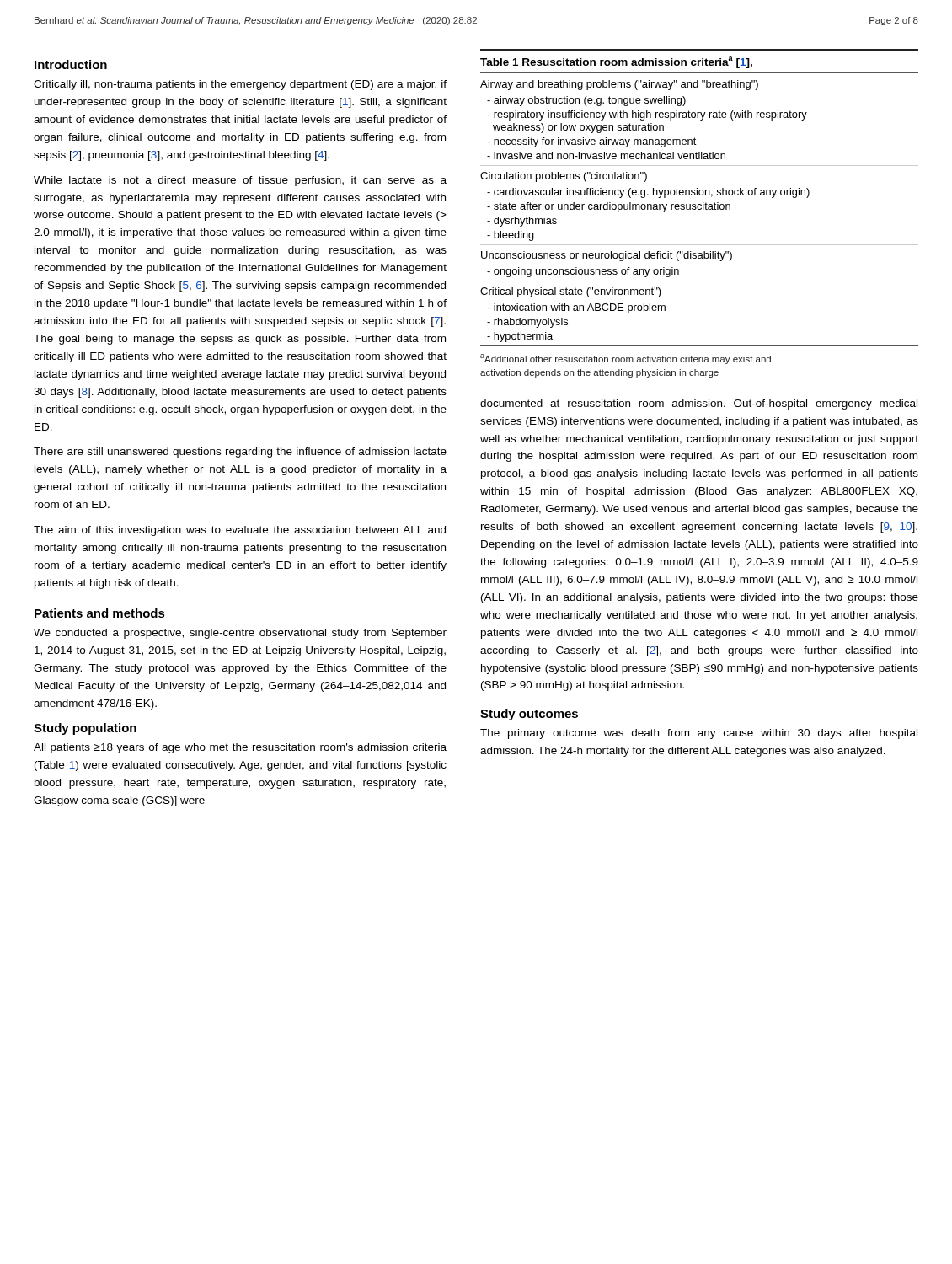Find the text block starting "All patients ≥18"
The image size is (952, 1264).
(x=240, y=774)
